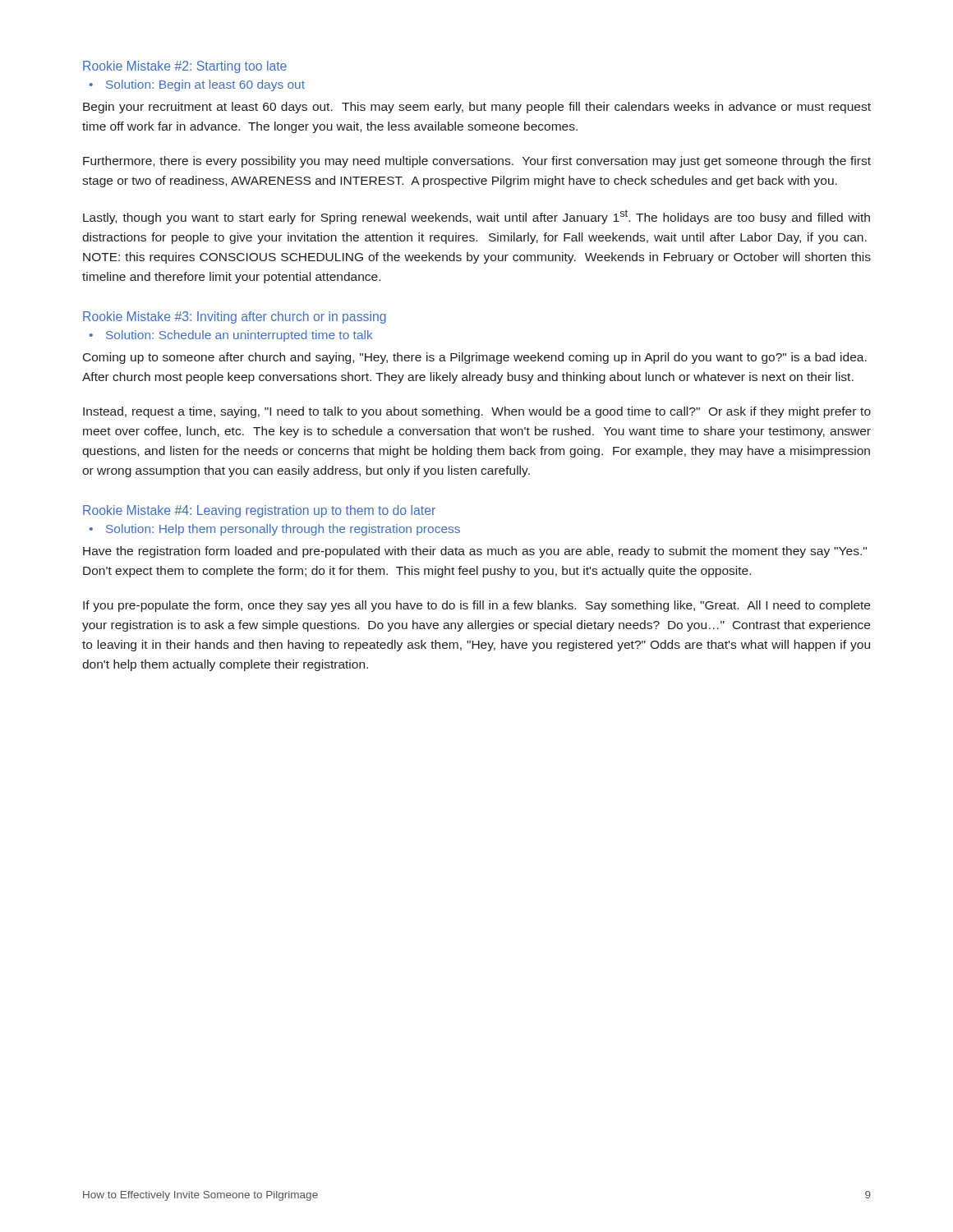
Task: Locate the element starting "Rookie Mistake #4: Leaving registration up to them"
Action: coord(259,511)
